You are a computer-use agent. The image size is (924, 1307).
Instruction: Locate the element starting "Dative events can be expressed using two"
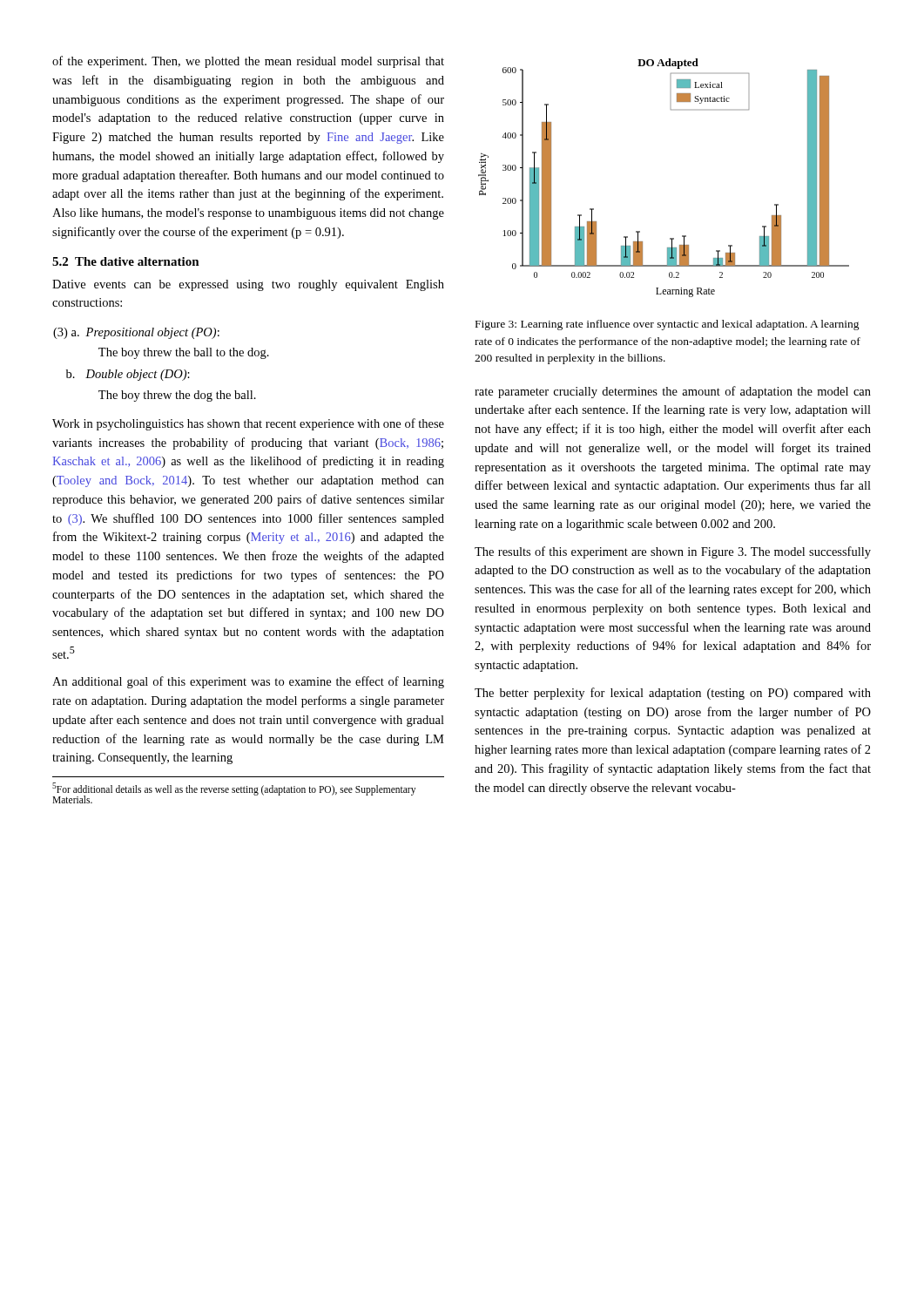point(248,294)
